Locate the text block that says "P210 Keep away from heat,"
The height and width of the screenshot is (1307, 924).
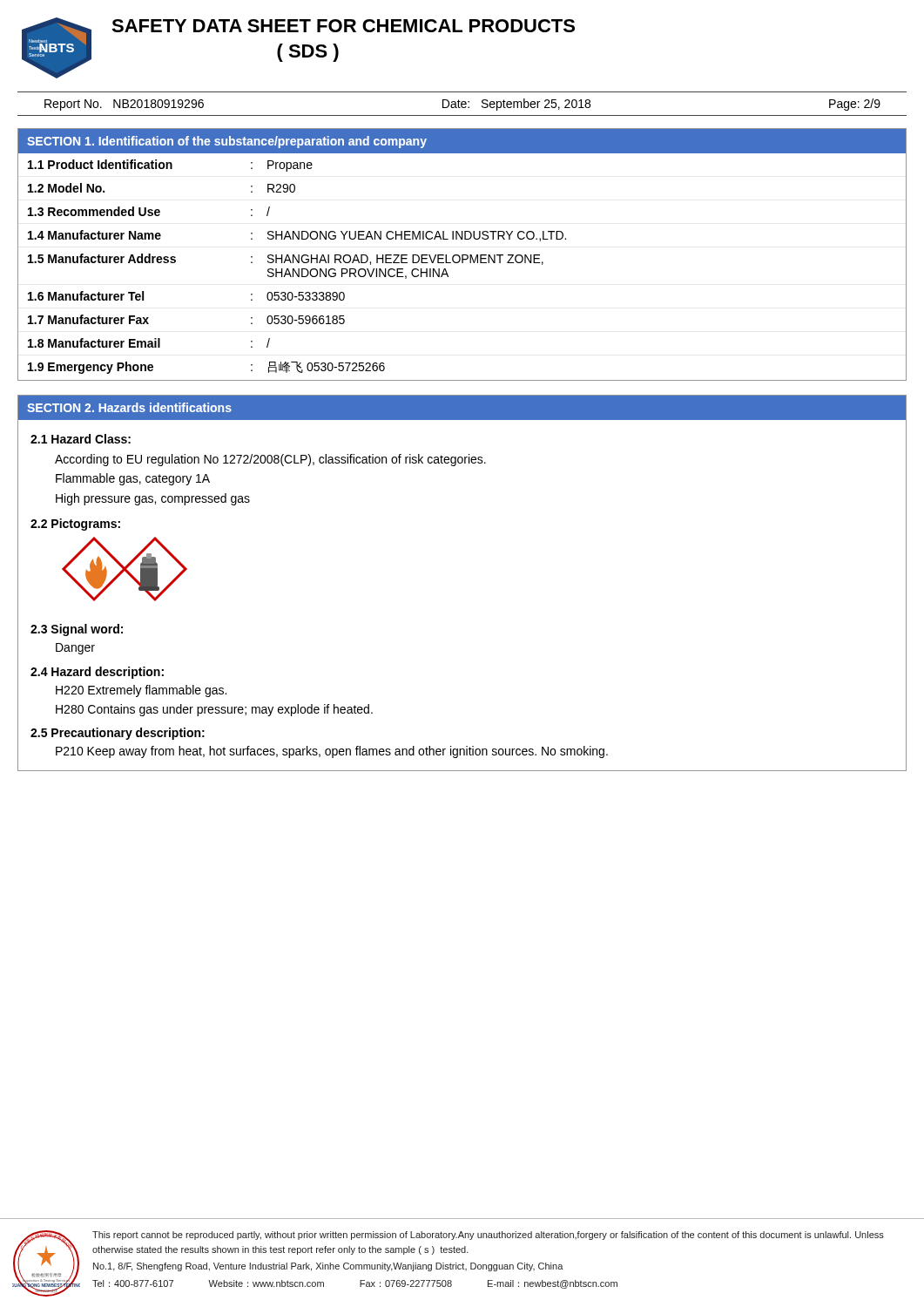(x=332, y=751)
